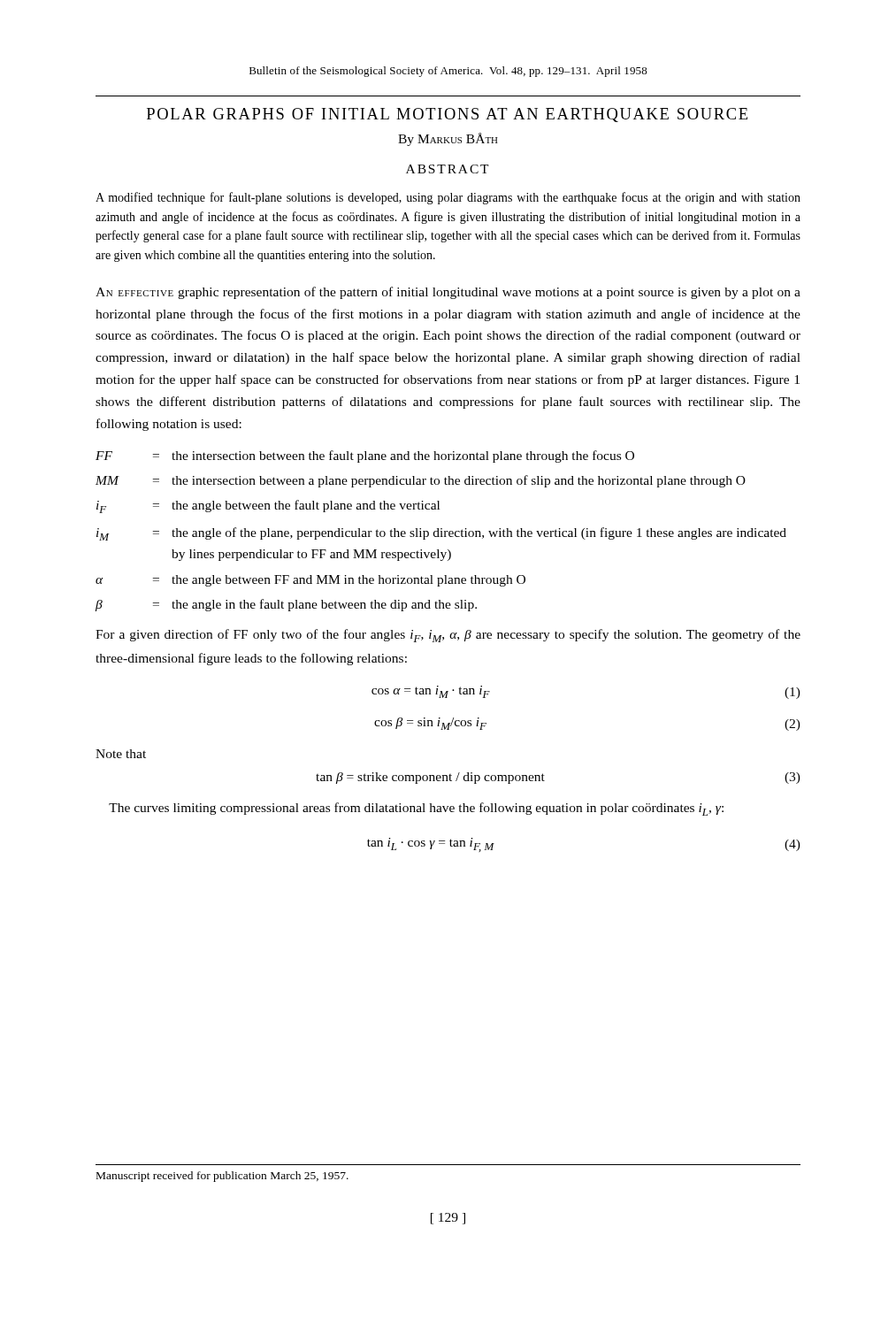The image size is (896, 1327).
Task: Find the block on this page that starts "iM = the angle of the plane, perpendicular"
Action: pos(448,544)
